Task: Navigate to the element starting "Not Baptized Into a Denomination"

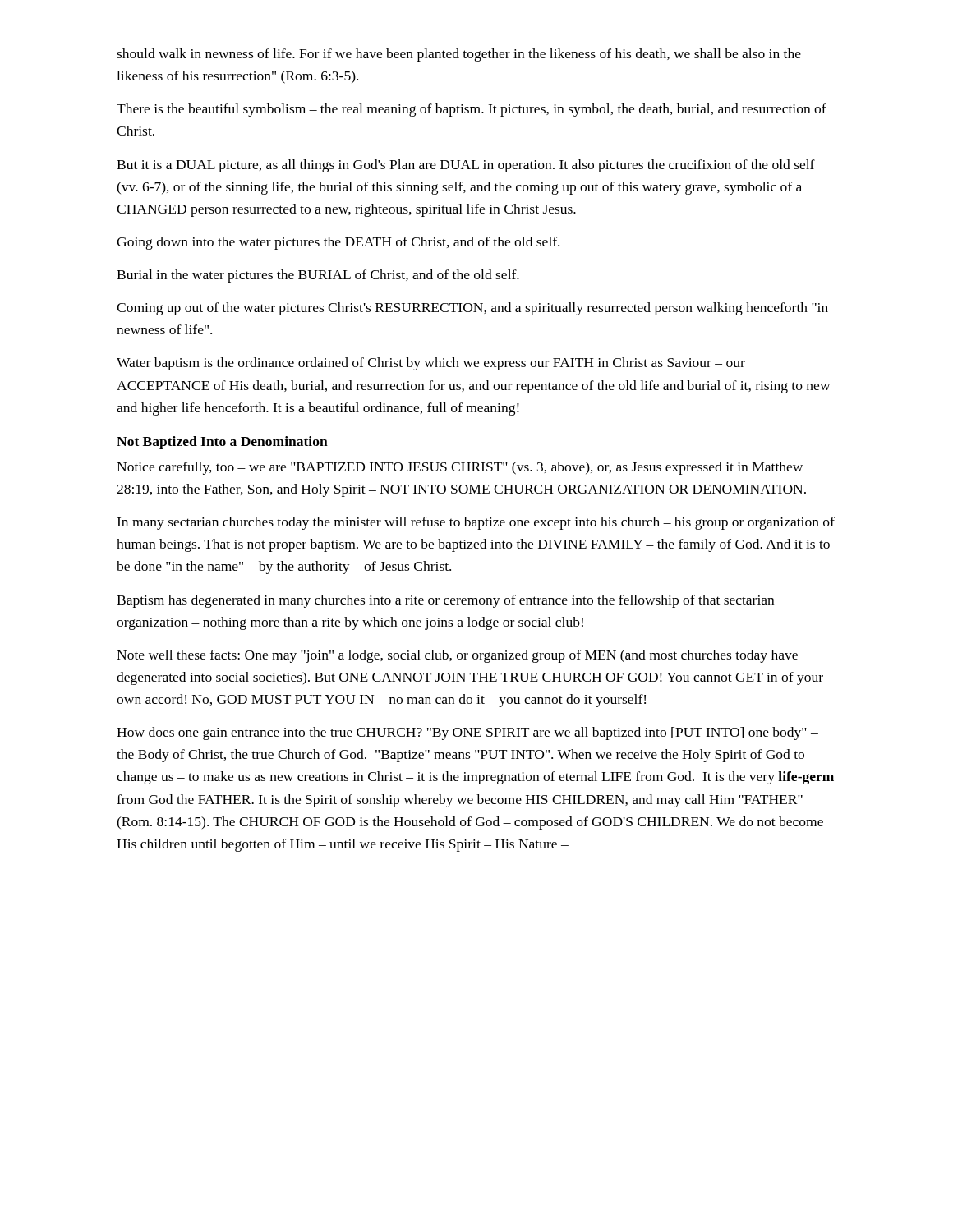Action: tap(222, 441)
